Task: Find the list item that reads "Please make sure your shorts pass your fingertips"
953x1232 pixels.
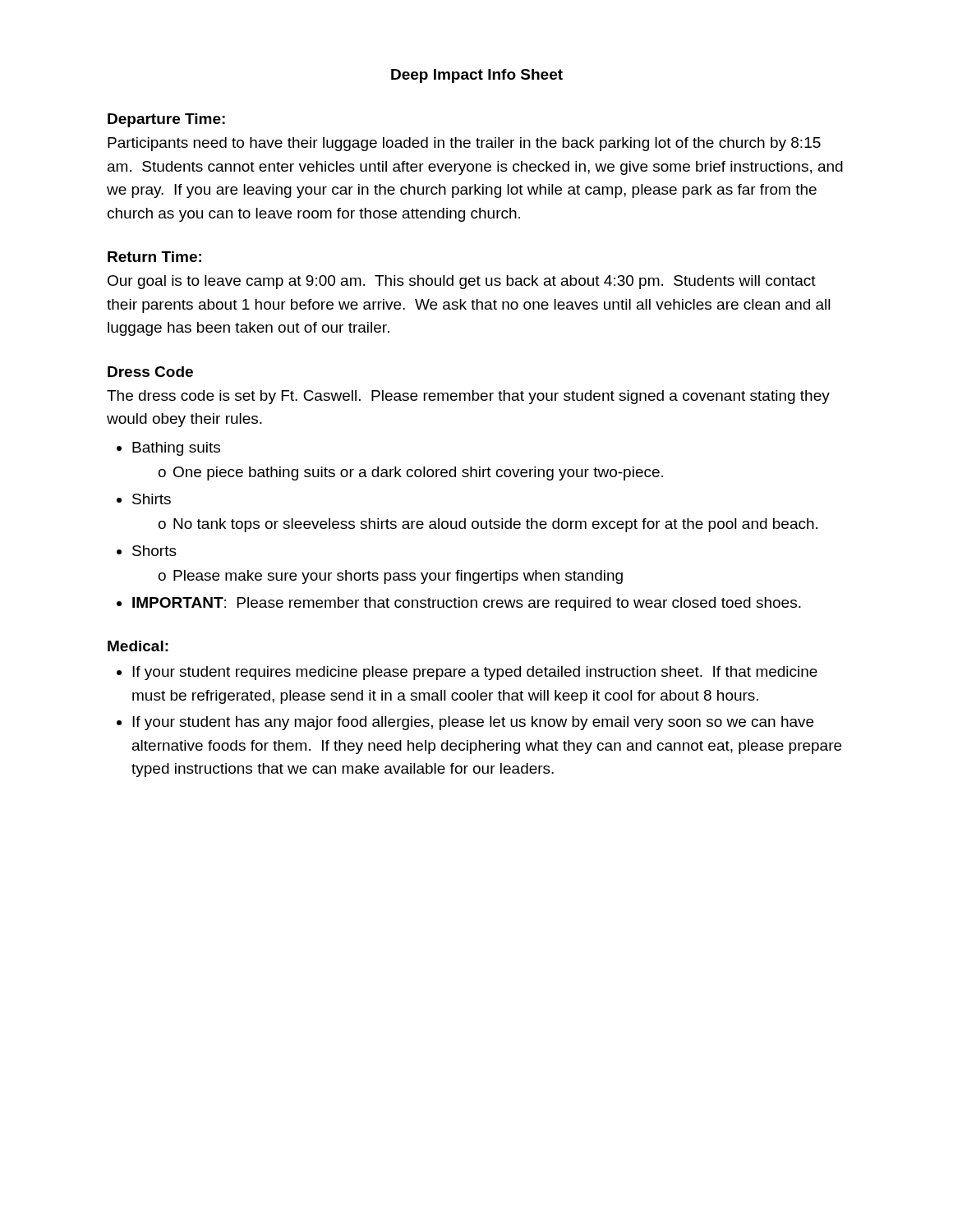Action: (x=398, y=575)
